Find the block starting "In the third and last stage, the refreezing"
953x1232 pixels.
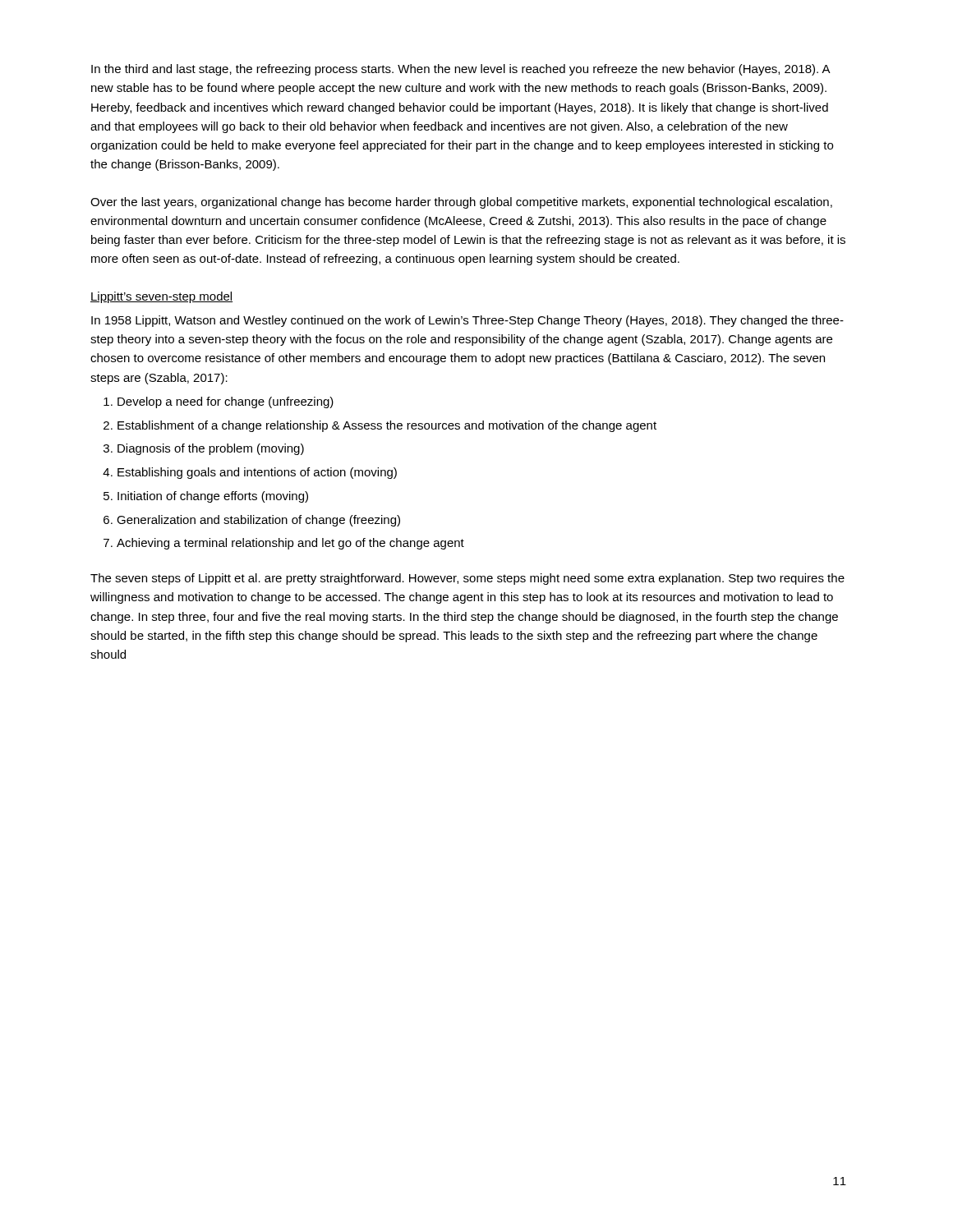[462, 116]
